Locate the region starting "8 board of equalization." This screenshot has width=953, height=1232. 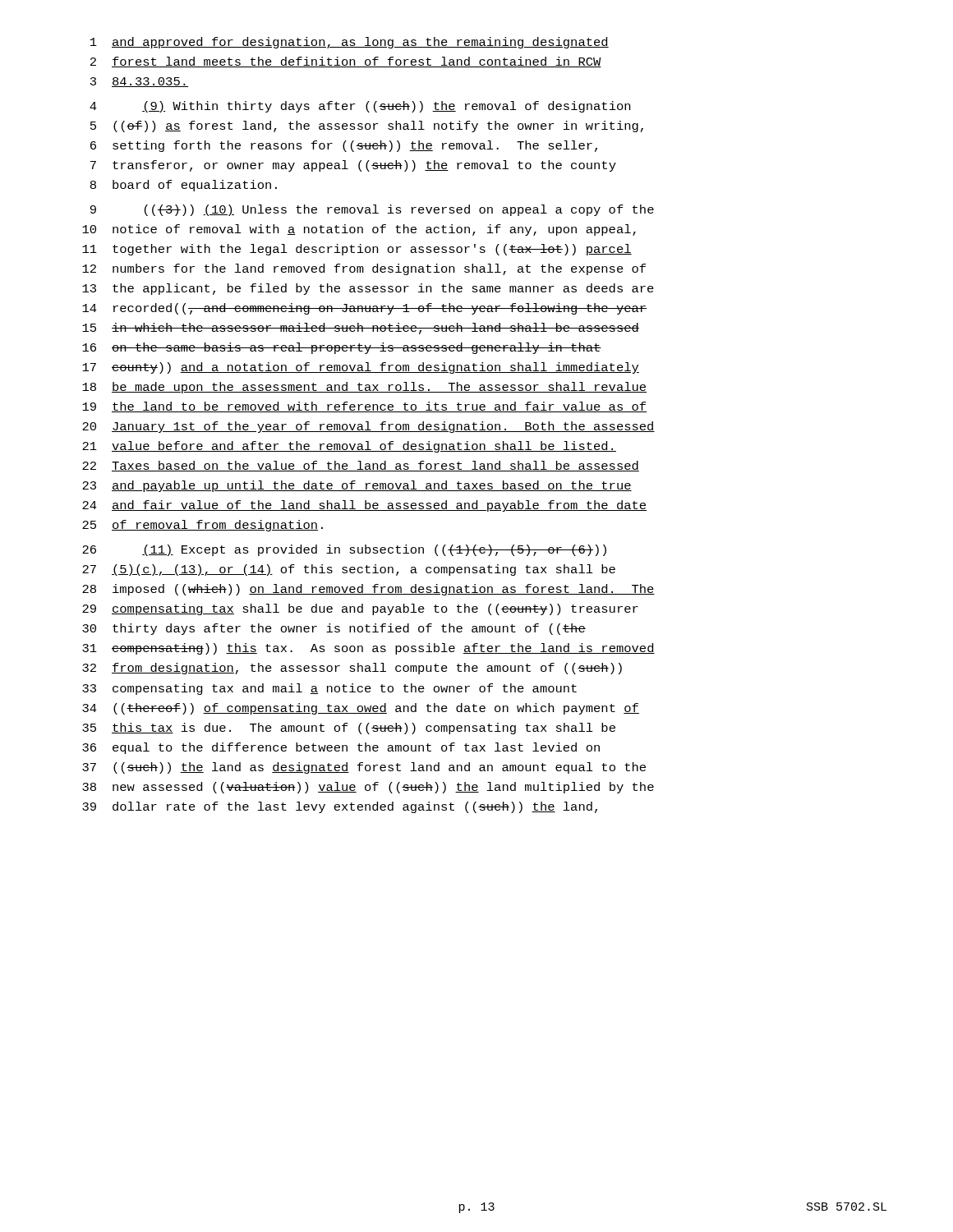click(184, 186)
